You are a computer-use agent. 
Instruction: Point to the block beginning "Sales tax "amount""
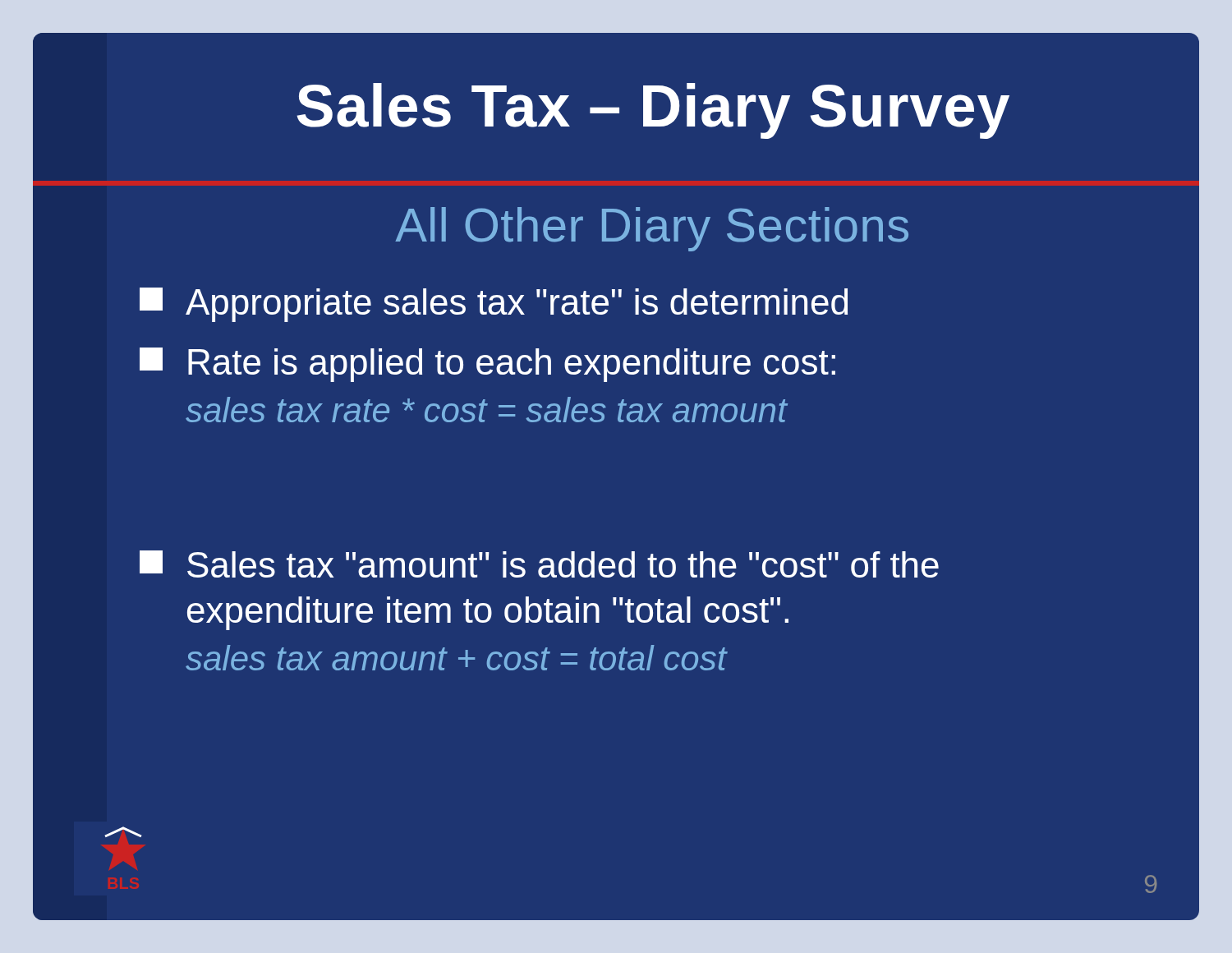[x=540, y=610]
